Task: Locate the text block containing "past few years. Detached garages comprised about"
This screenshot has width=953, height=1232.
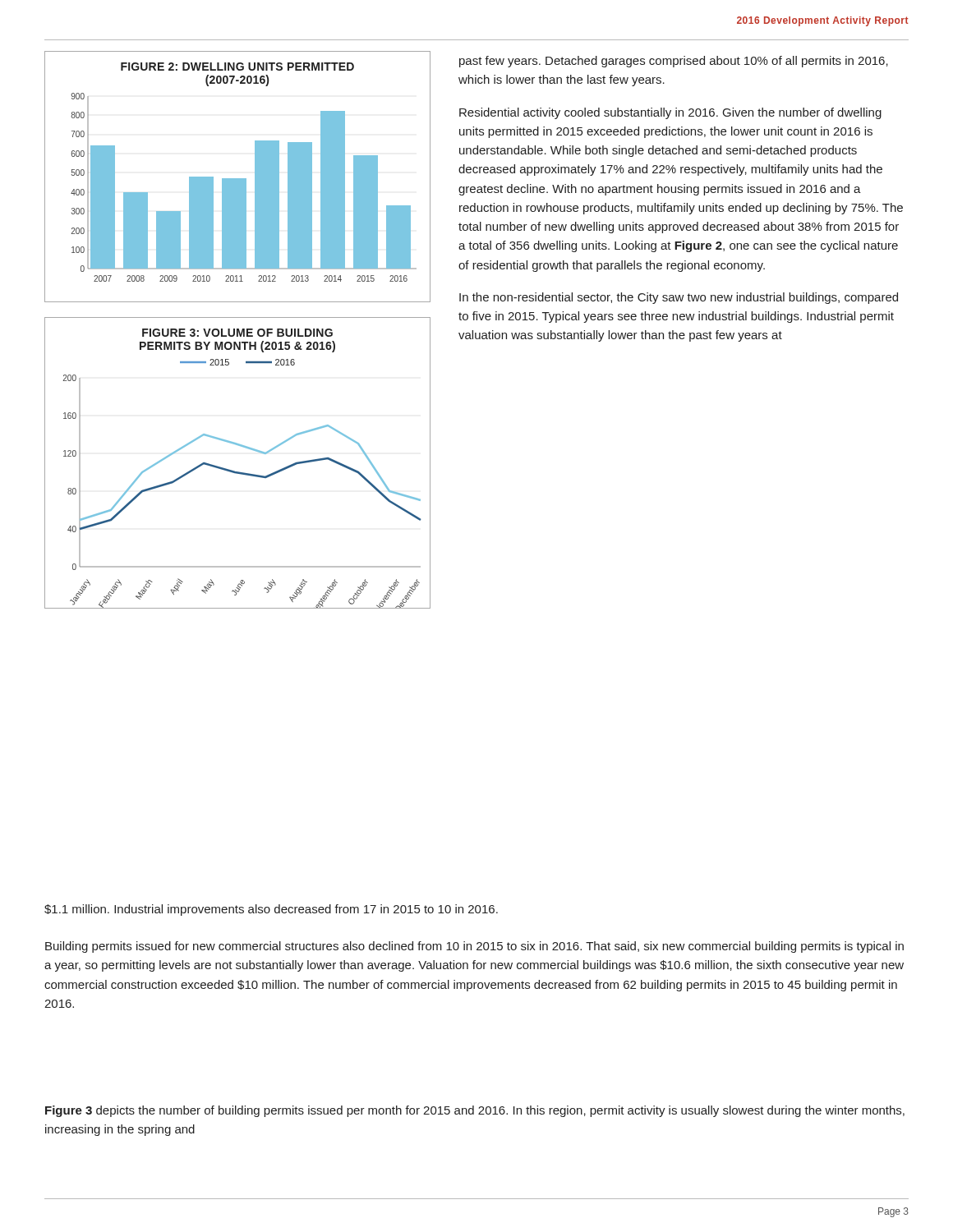Action: pos(673,70)
